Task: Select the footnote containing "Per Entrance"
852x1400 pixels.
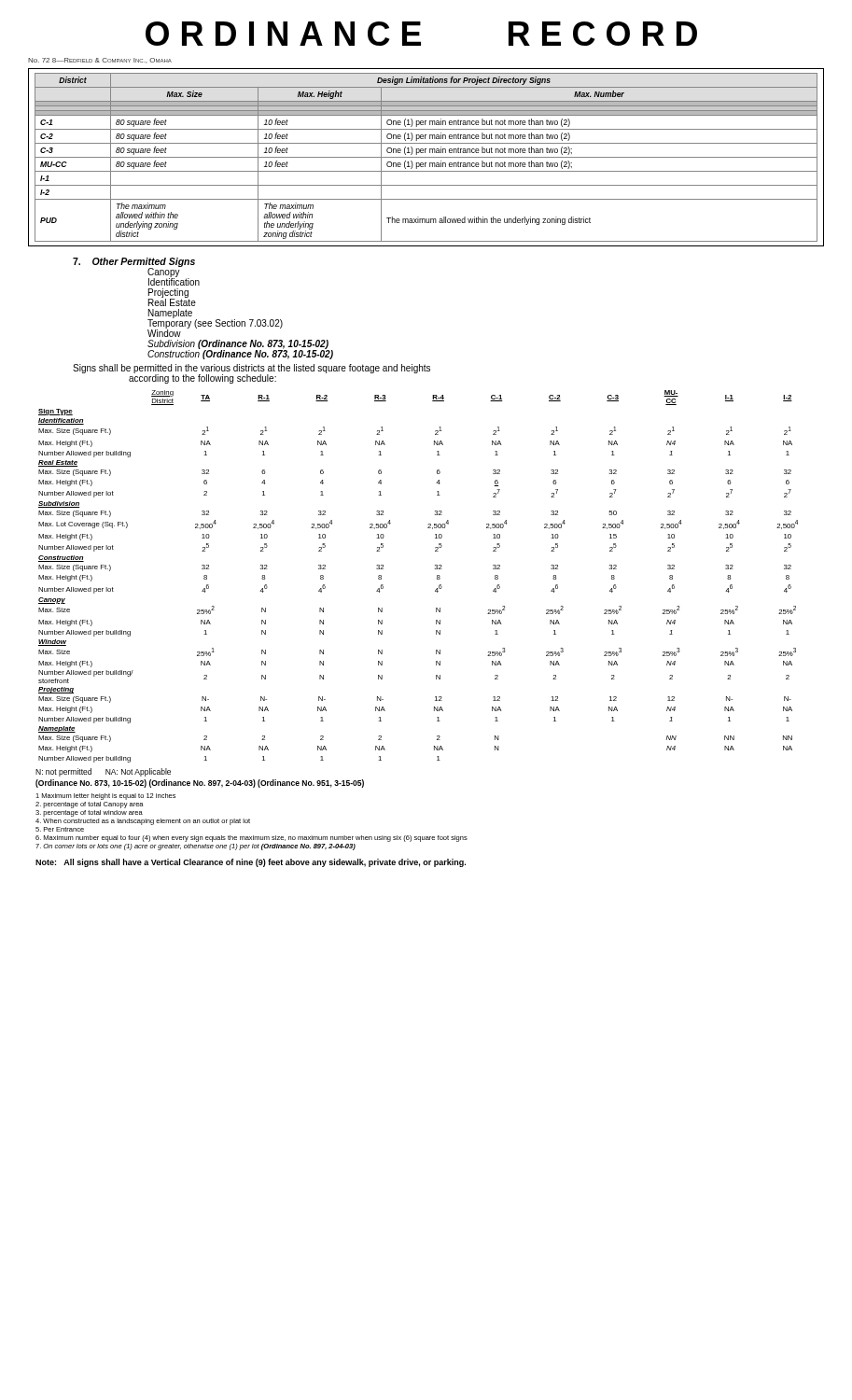Action: tap(60, 829)
